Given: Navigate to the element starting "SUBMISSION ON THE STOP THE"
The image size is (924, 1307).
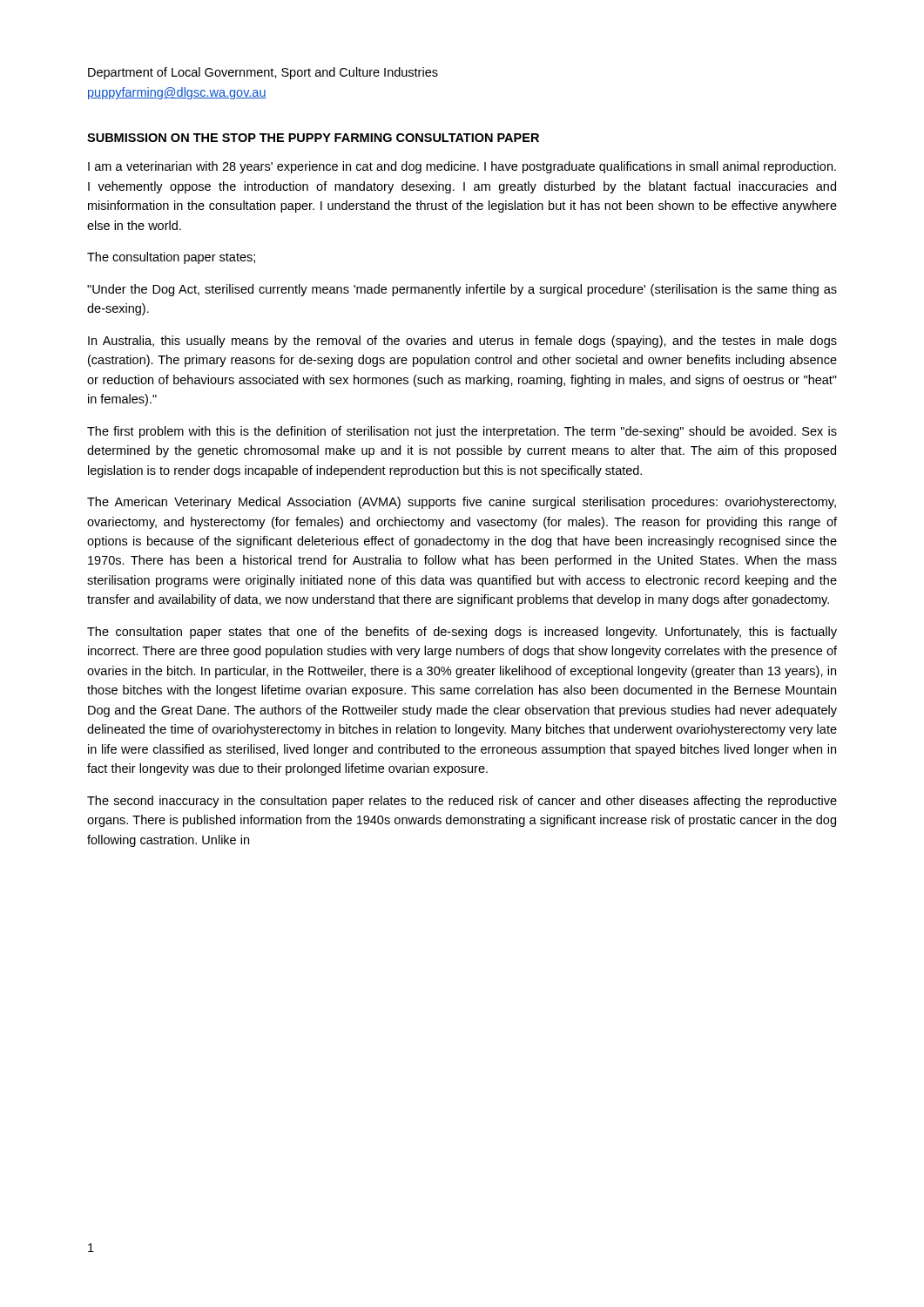Looking at the screenshot, I should point(313,138).
